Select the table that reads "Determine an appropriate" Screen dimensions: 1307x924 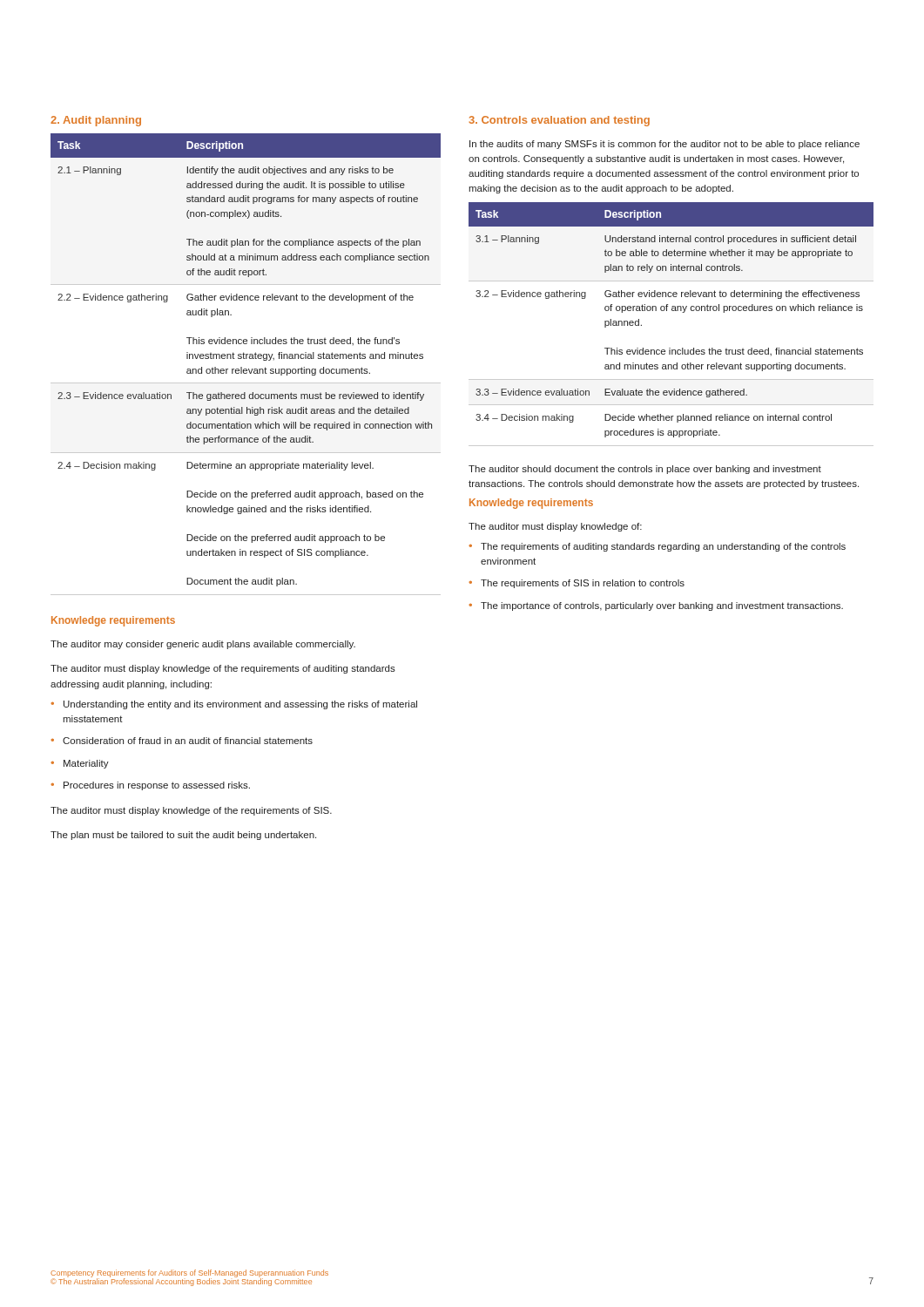(246, 364)
